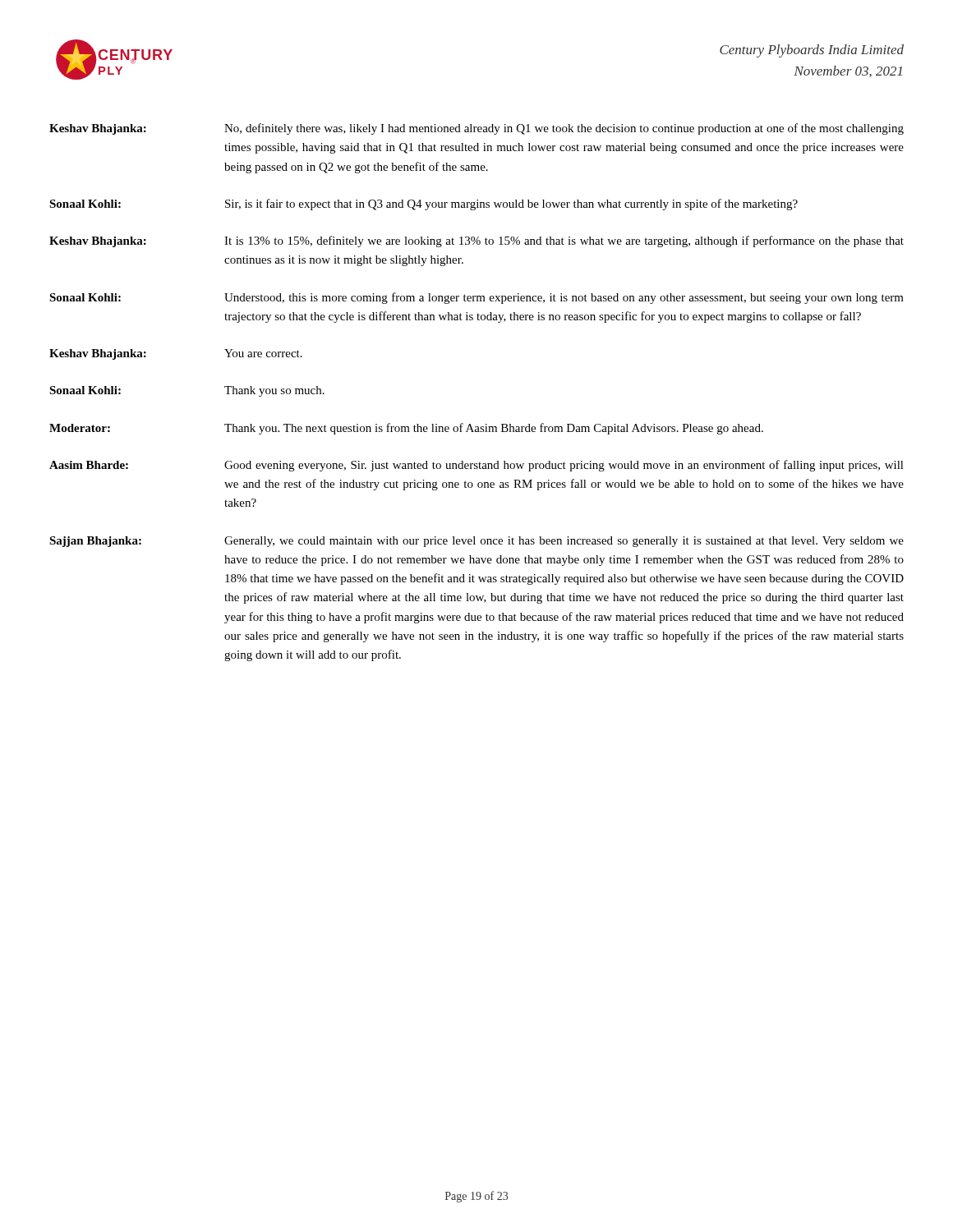Click the passage that begins "Keshav Bhajanka: No, definitely there was,"

pos(476,148)
